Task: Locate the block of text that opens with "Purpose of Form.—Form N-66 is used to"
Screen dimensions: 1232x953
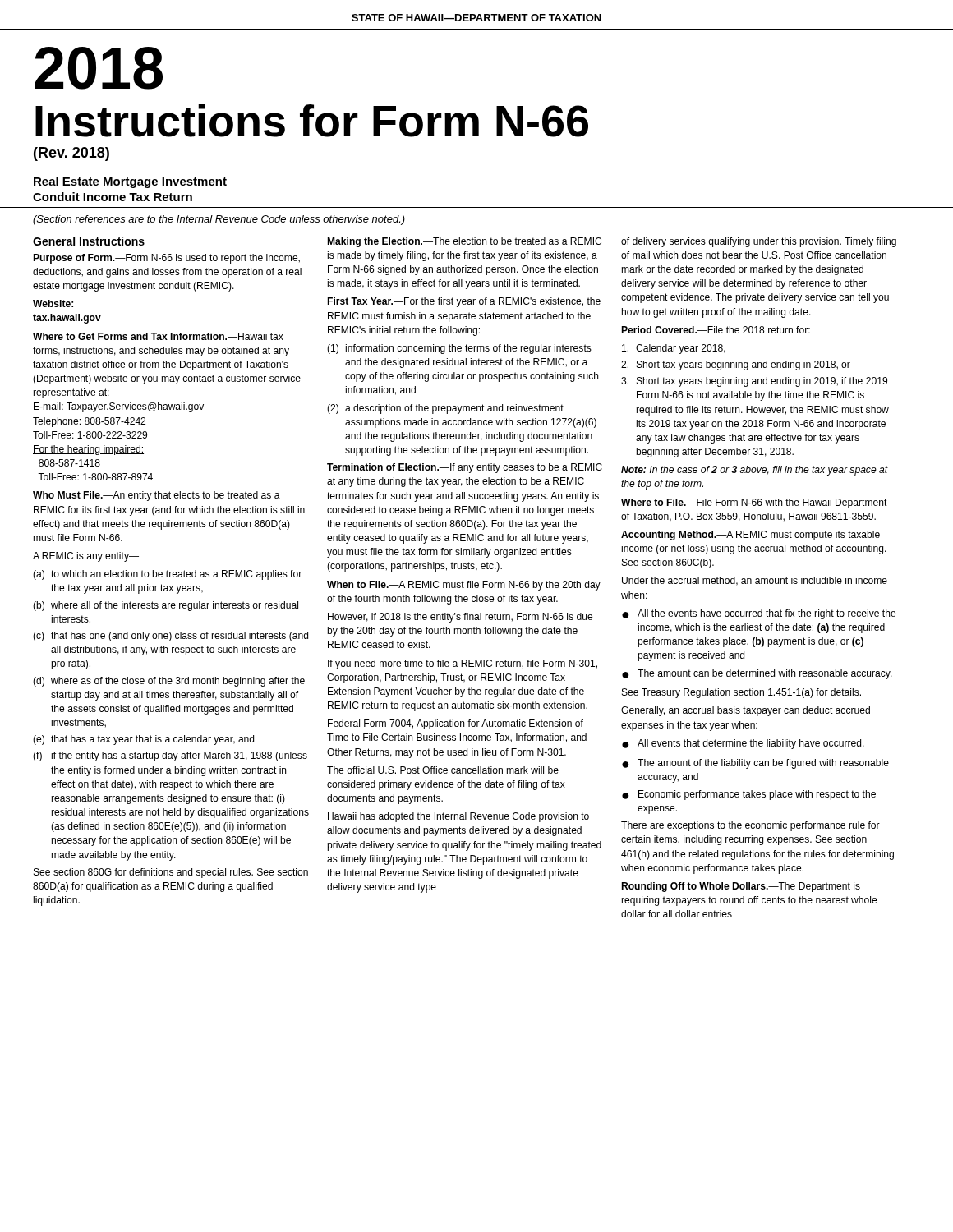Action: click(x=167, y=272)
